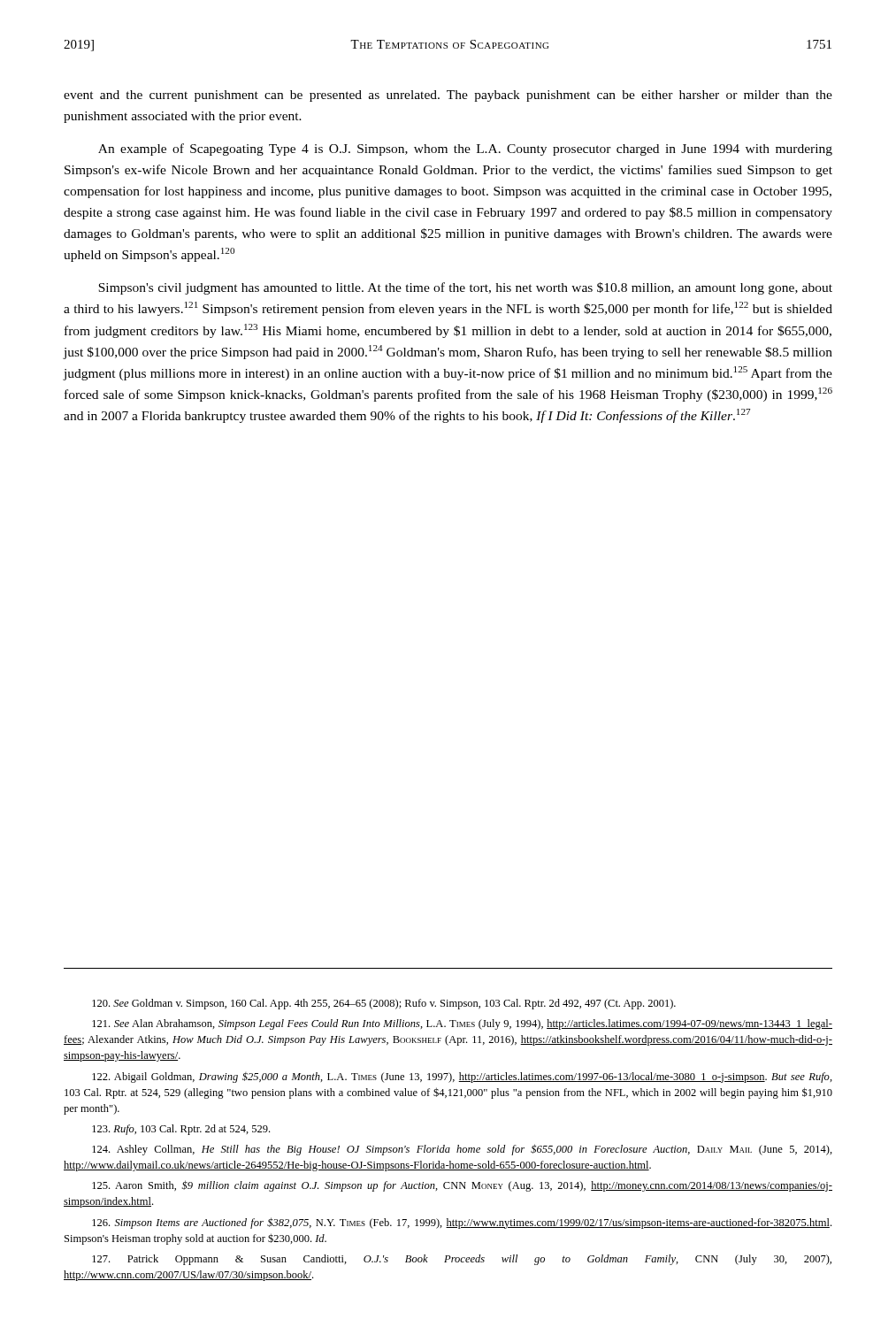The height and width of the screenshot is (1327, 896).
Task: Find the text block that reads "Simpson's civil judgment has amounted"
Action: pyautogui.click(x=448, y=352)
